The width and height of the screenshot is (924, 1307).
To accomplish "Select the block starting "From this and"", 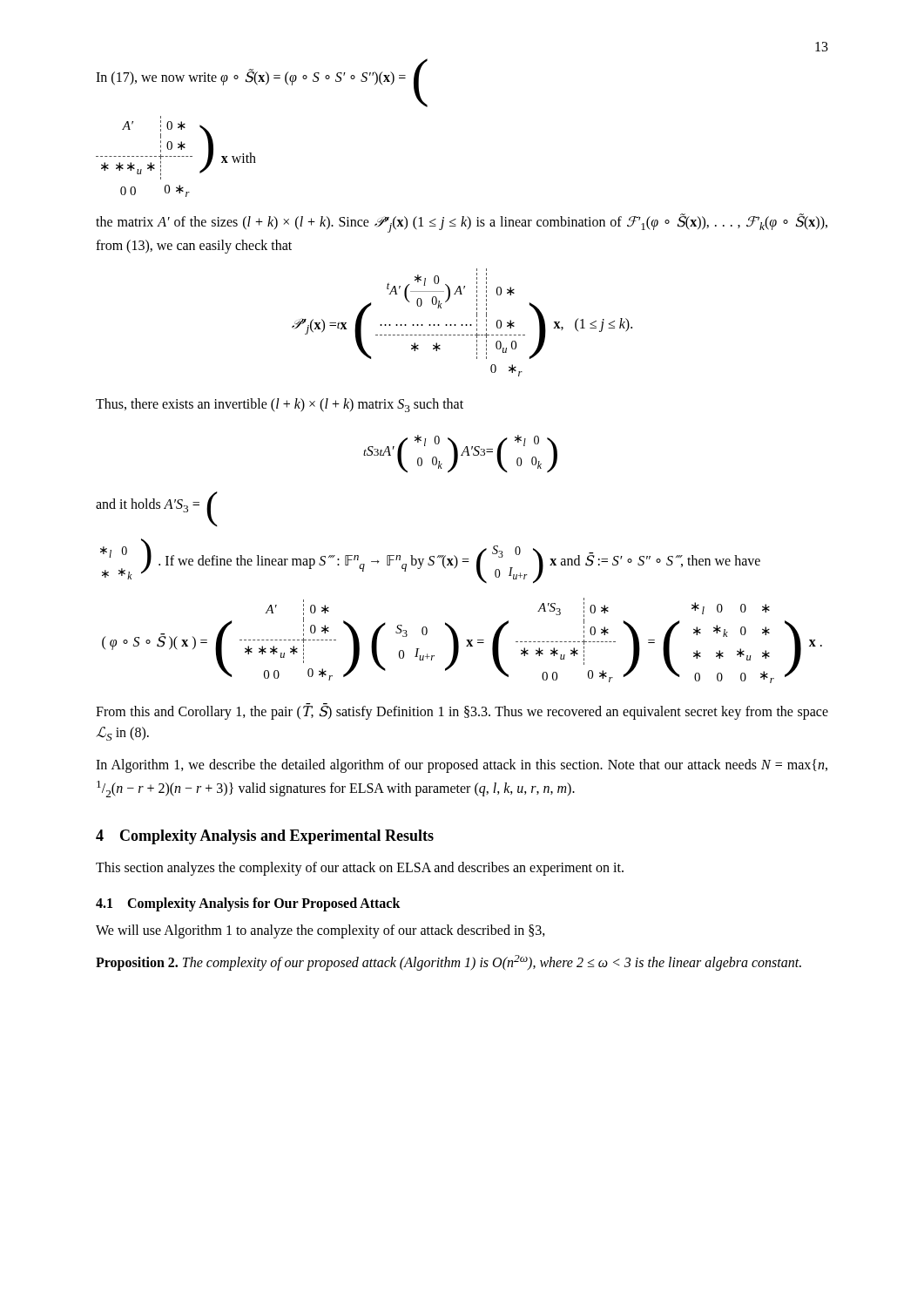I will pyautogui.click(x=462, y=752).
